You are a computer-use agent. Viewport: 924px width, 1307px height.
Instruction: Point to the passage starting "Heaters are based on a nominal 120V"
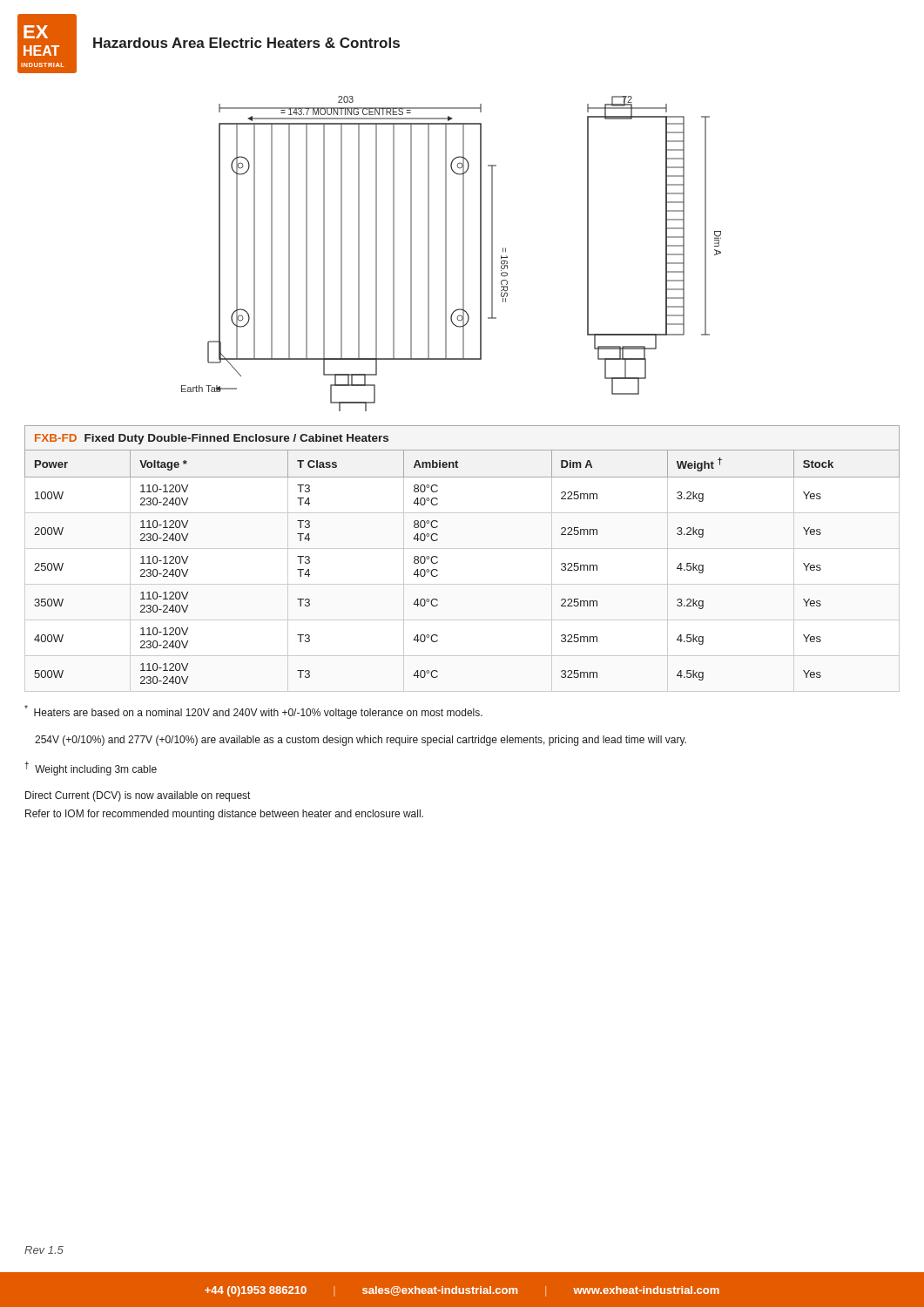pos(462,740)
